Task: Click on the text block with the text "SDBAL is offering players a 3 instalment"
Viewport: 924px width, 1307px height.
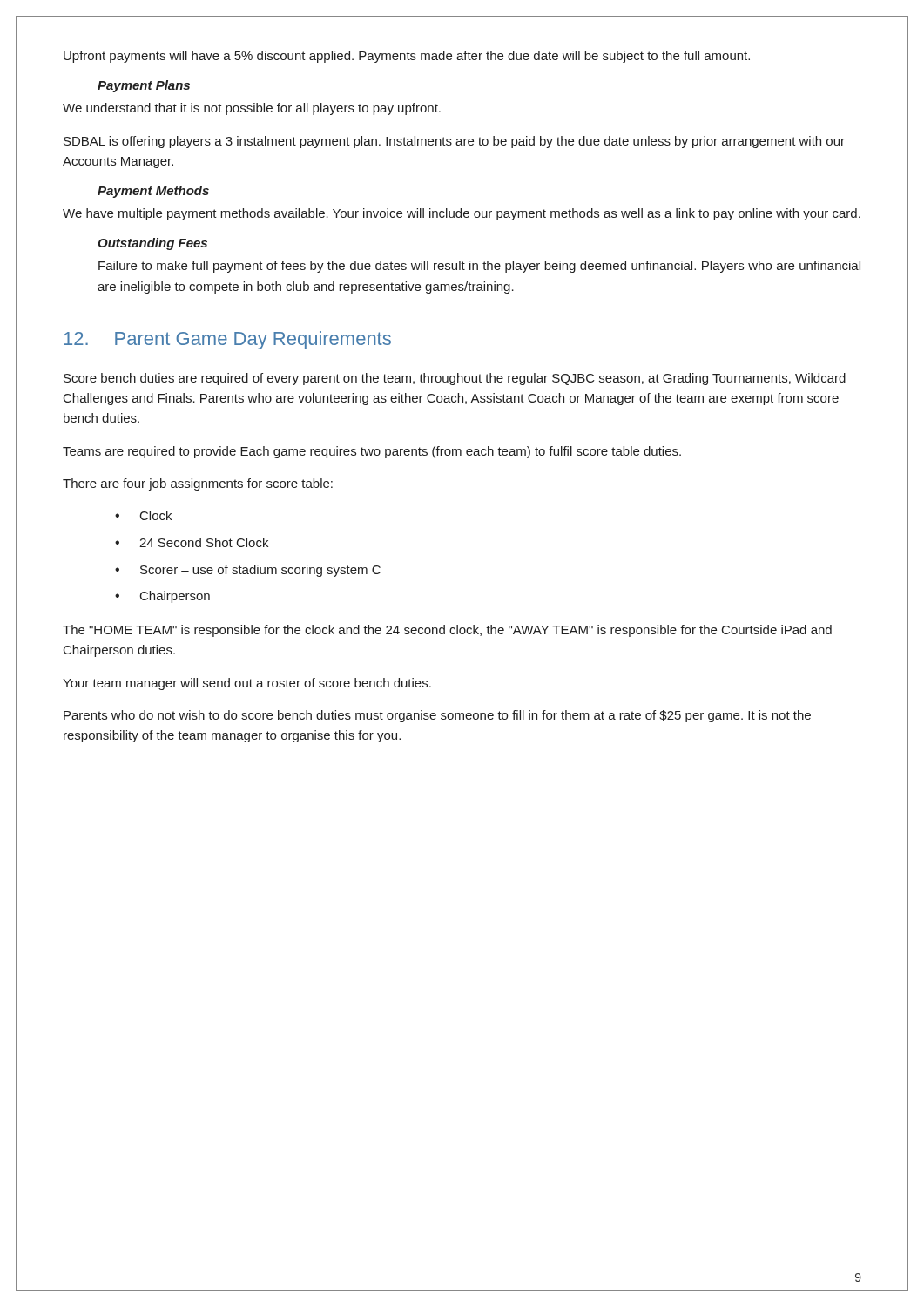Action: (454, 150)
